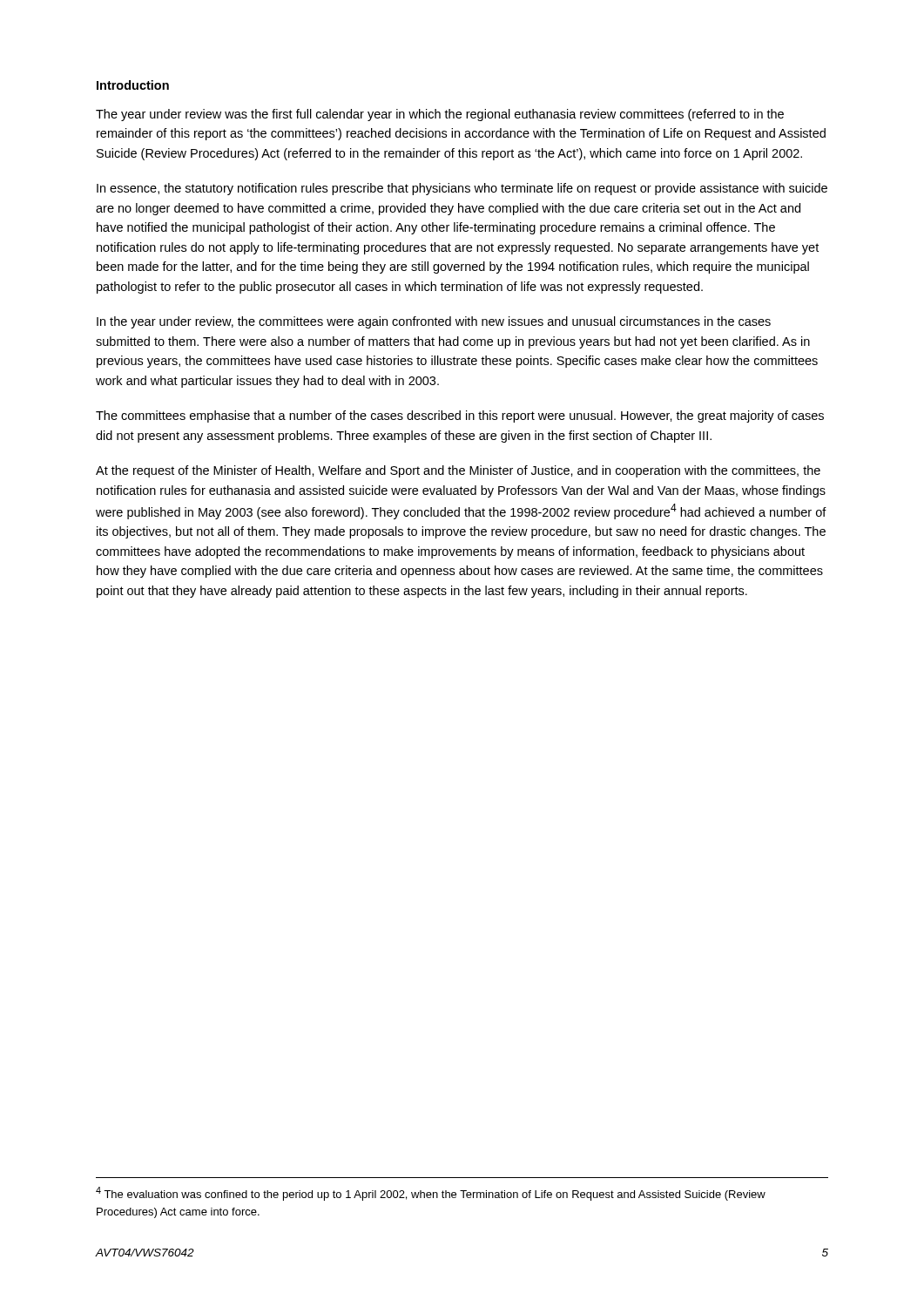The image size is (924, 1307).
Task: Select the text block that says "The committees emphasise"
Action: pyautogui.click(x=460, y=425)
